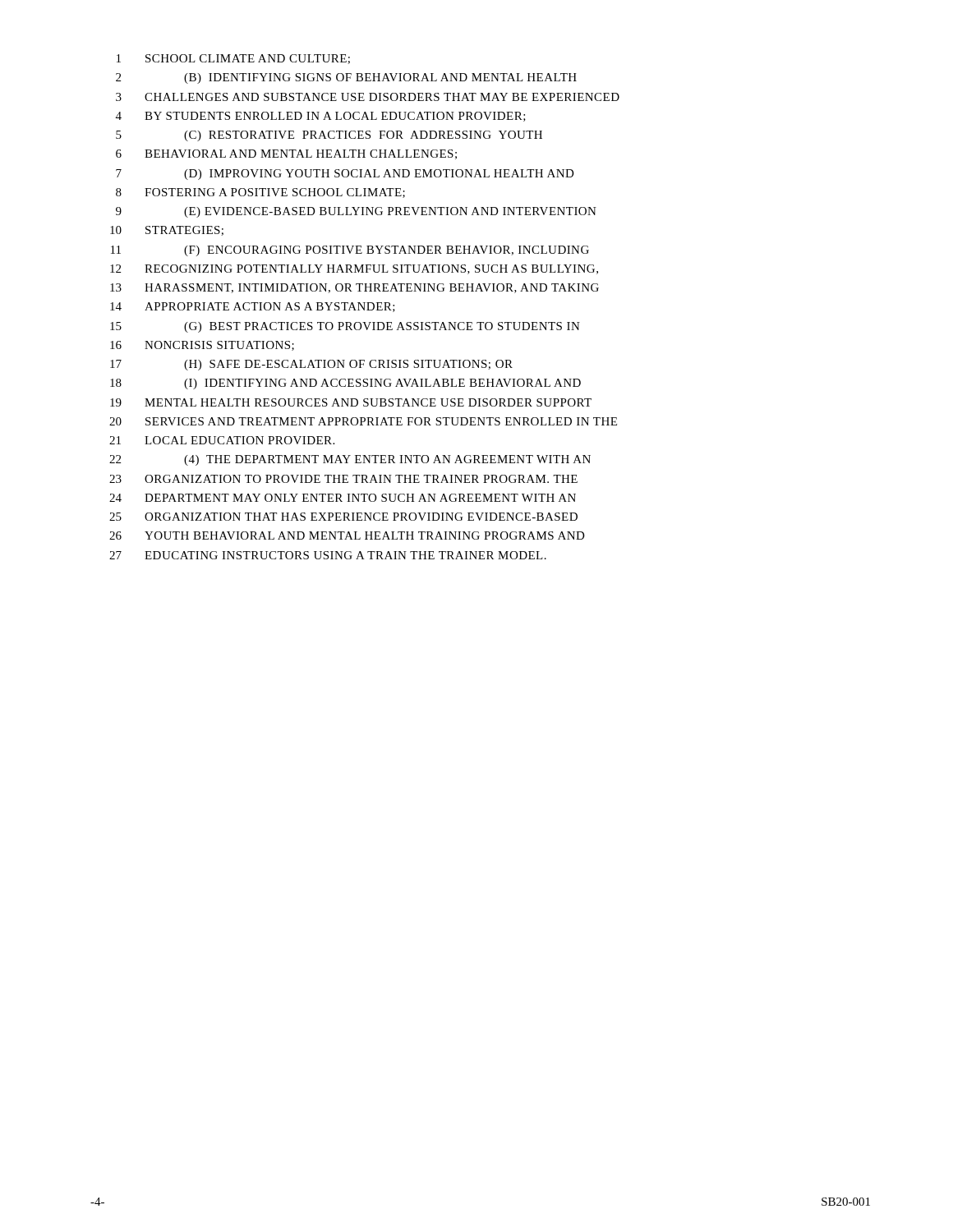Locate the passage starting "12 Recognizing Potentially Harmful Situations, Such As"
Screen dimensions: 1232x953
coord(481,269)
